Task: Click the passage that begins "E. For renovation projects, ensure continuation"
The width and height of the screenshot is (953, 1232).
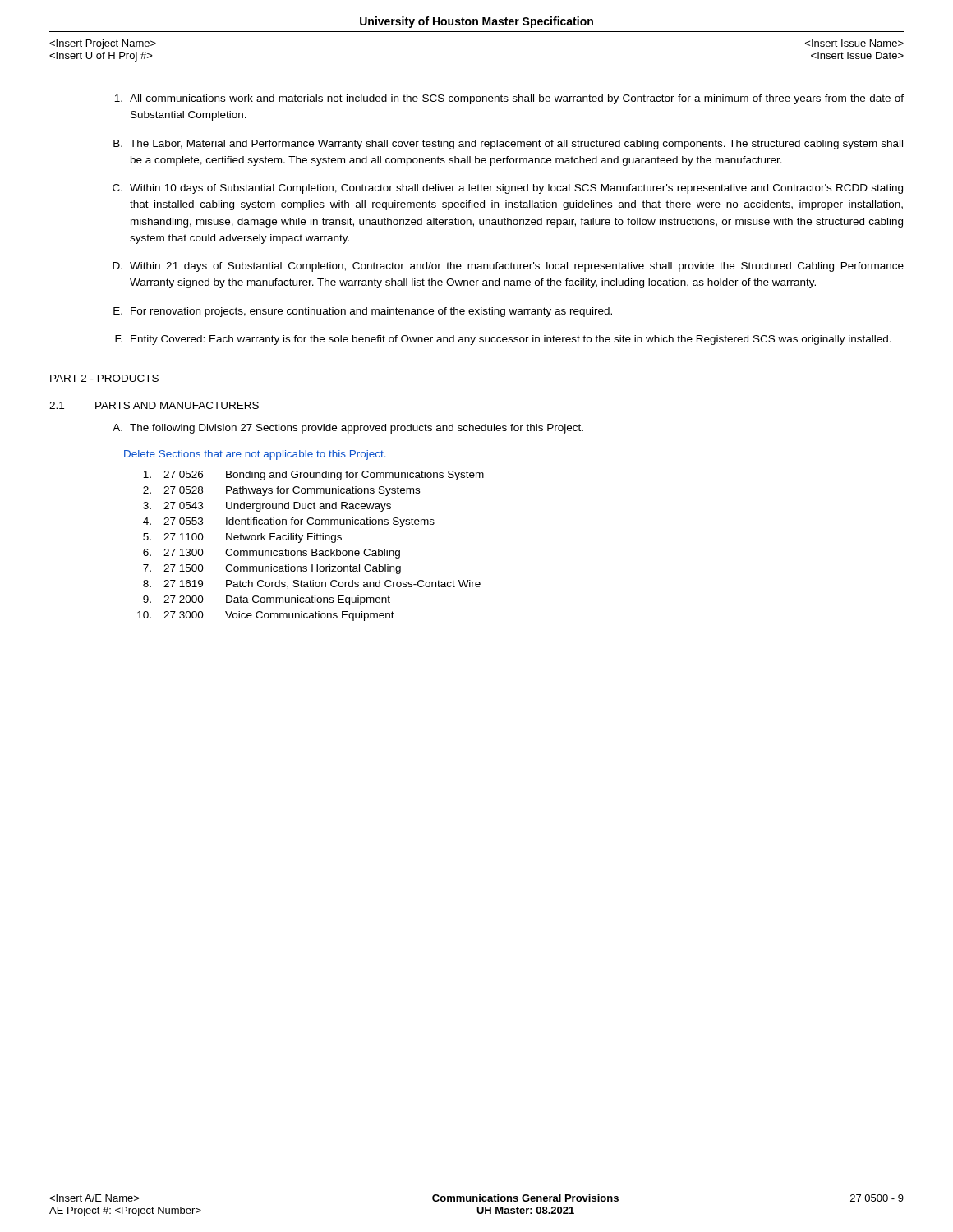Action: pyautogui.click(x=476, y=311)
